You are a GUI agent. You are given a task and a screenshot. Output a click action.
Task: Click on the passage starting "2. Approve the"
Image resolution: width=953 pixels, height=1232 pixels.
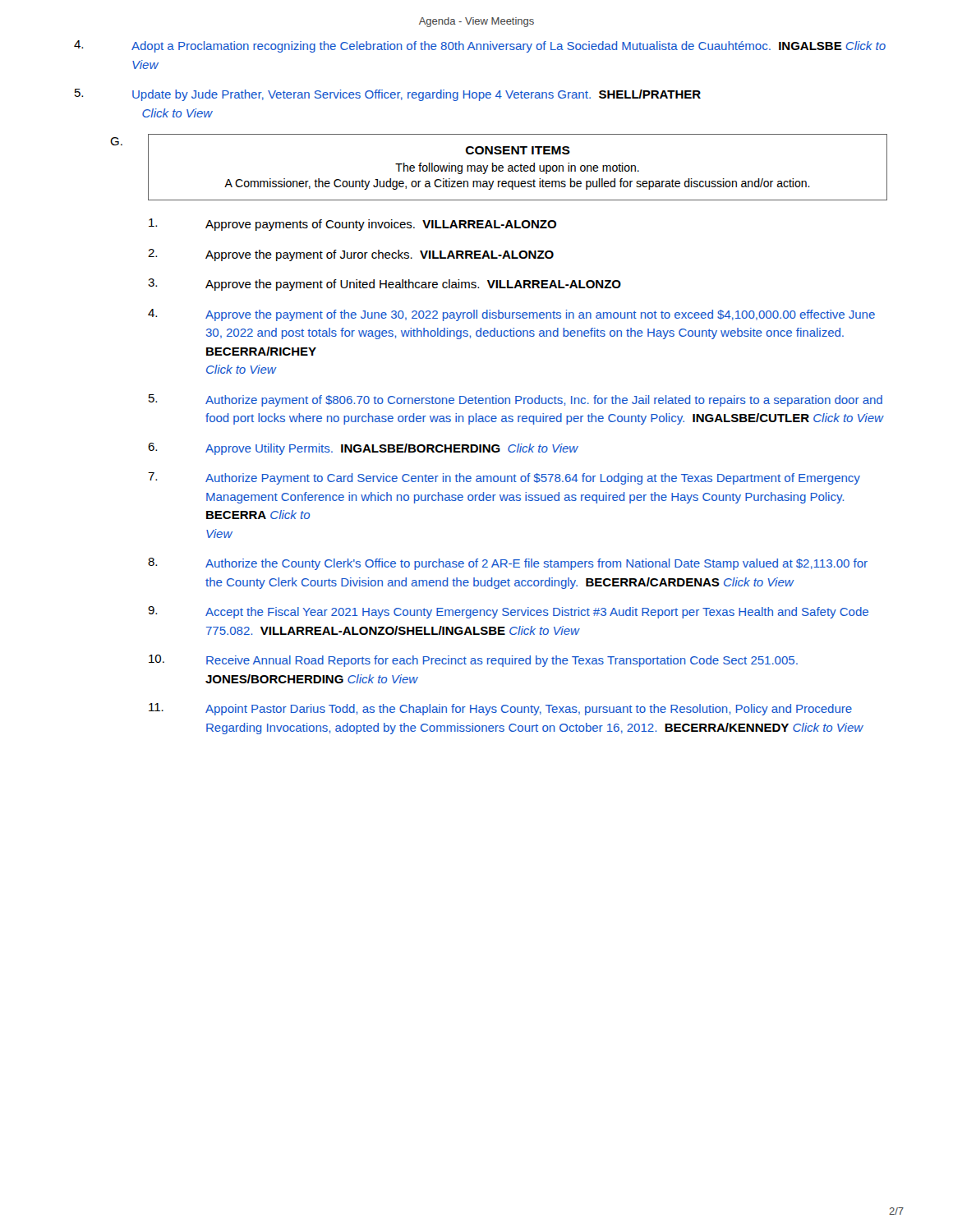pyautogui.click(x=518, y=254)
